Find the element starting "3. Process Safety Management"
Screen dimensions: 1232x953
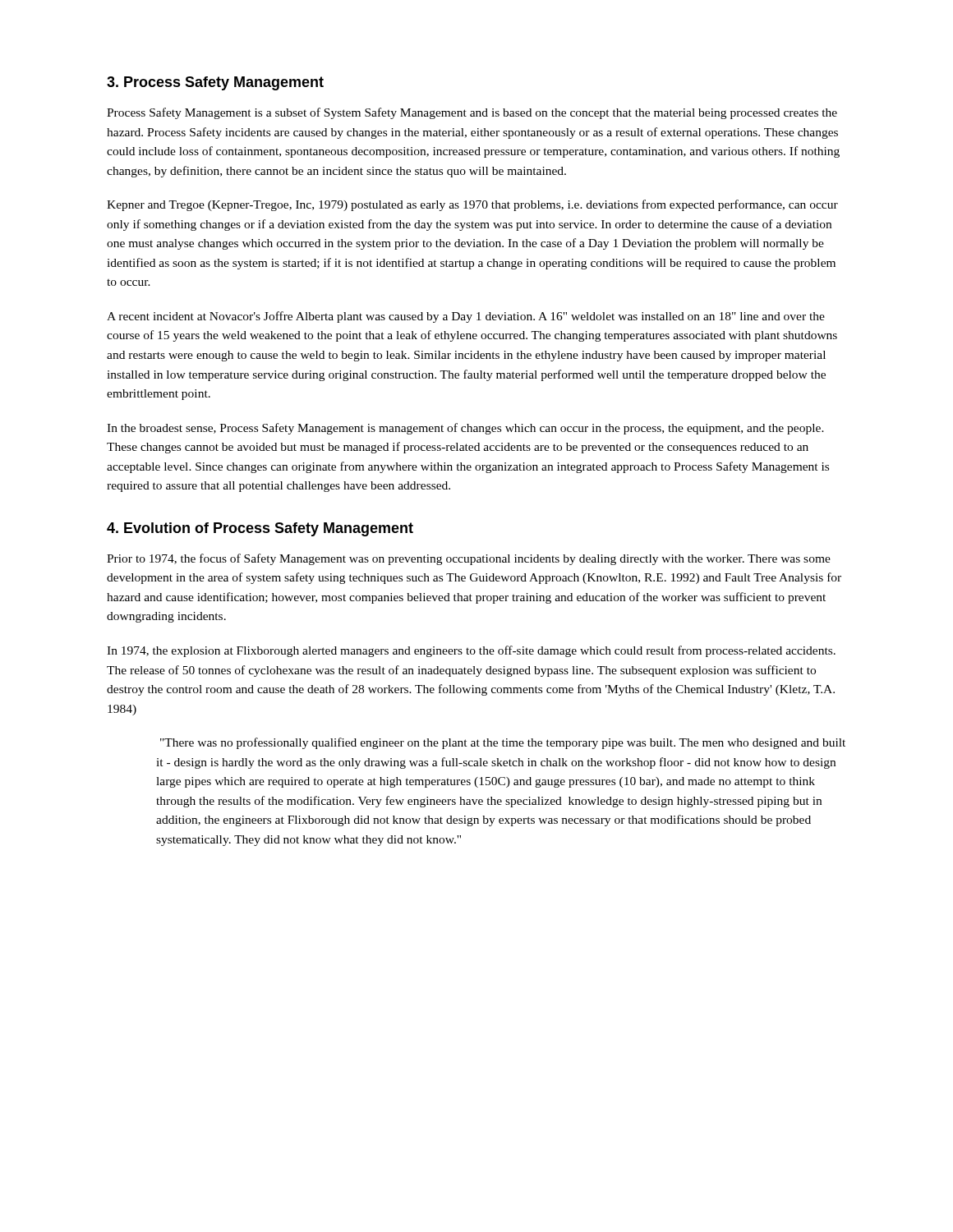(215, 82)
